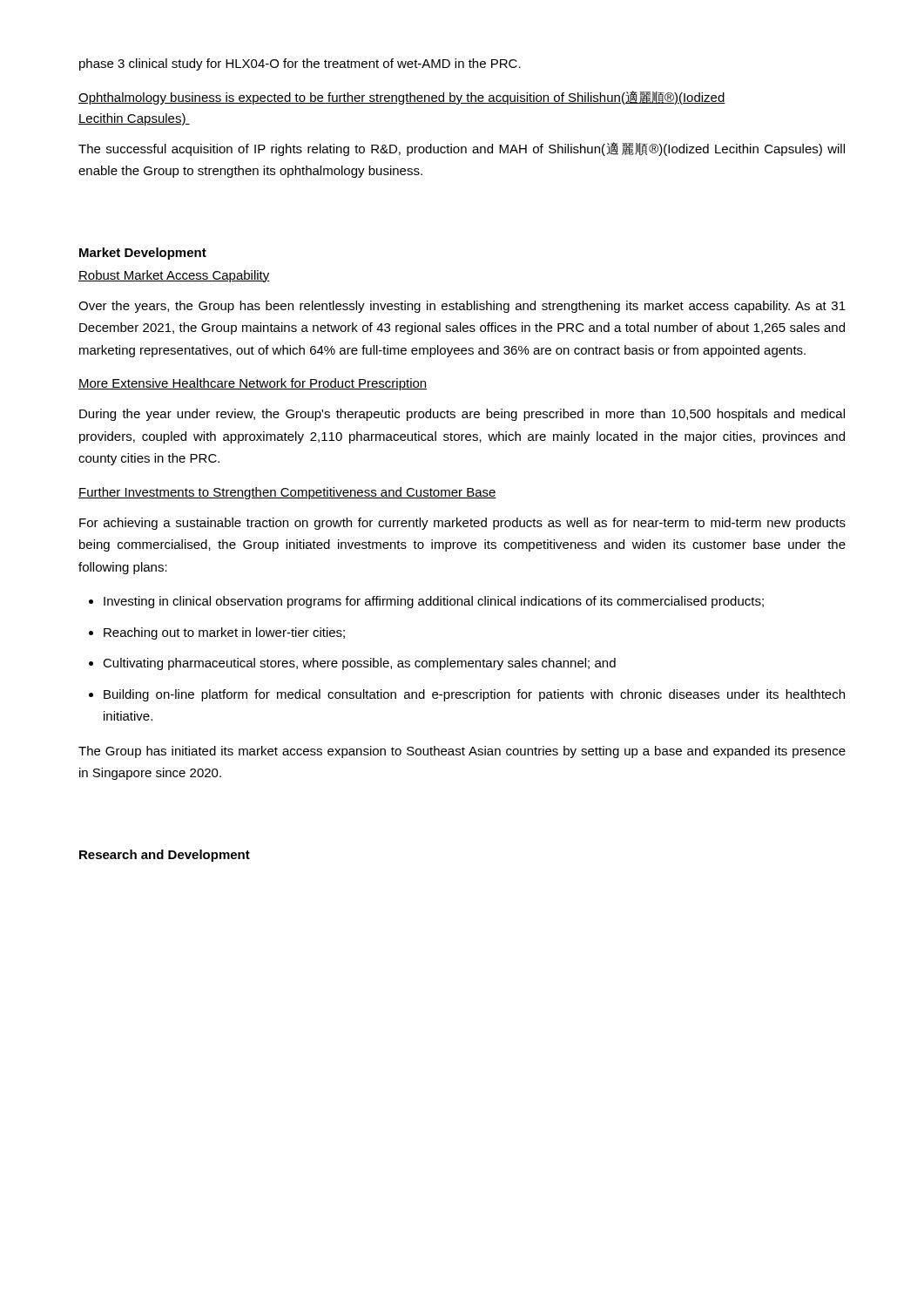Locate the passage starting "Market Development"

click(x=142, y=252)
